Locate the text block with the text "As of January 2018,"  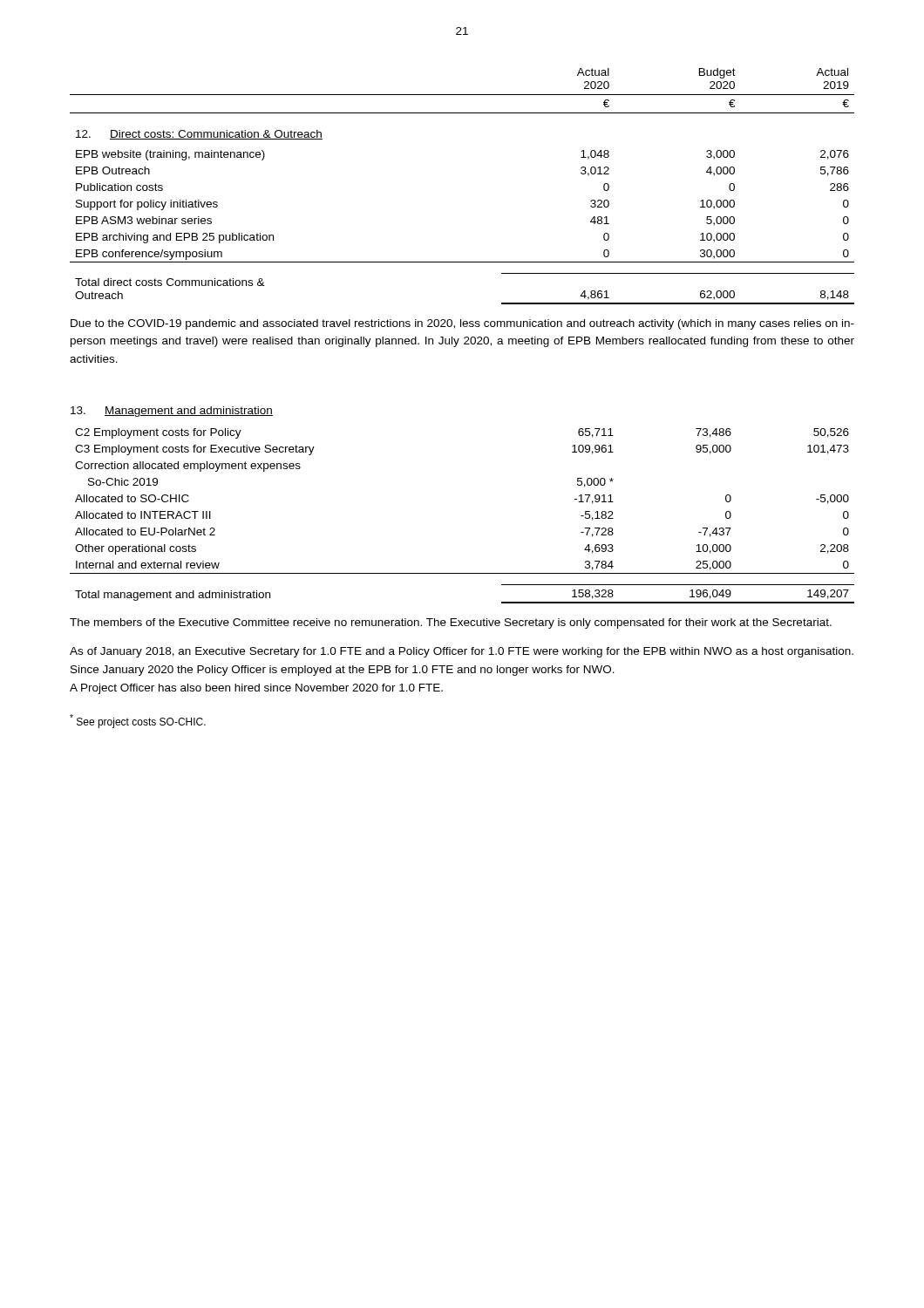[462, 669]
